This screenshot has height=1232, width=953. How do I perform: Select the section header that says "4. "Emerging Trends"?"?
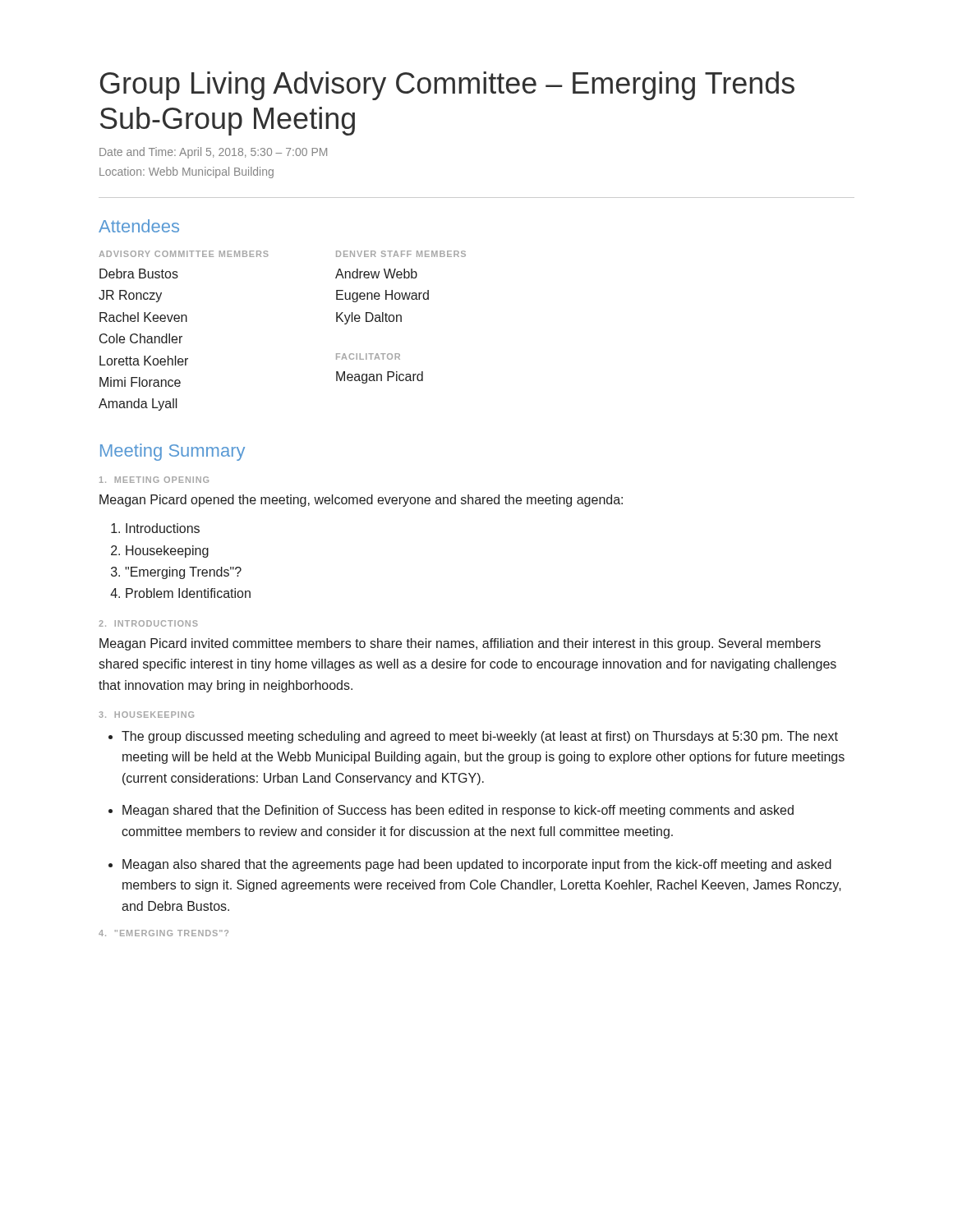point(163,933)
